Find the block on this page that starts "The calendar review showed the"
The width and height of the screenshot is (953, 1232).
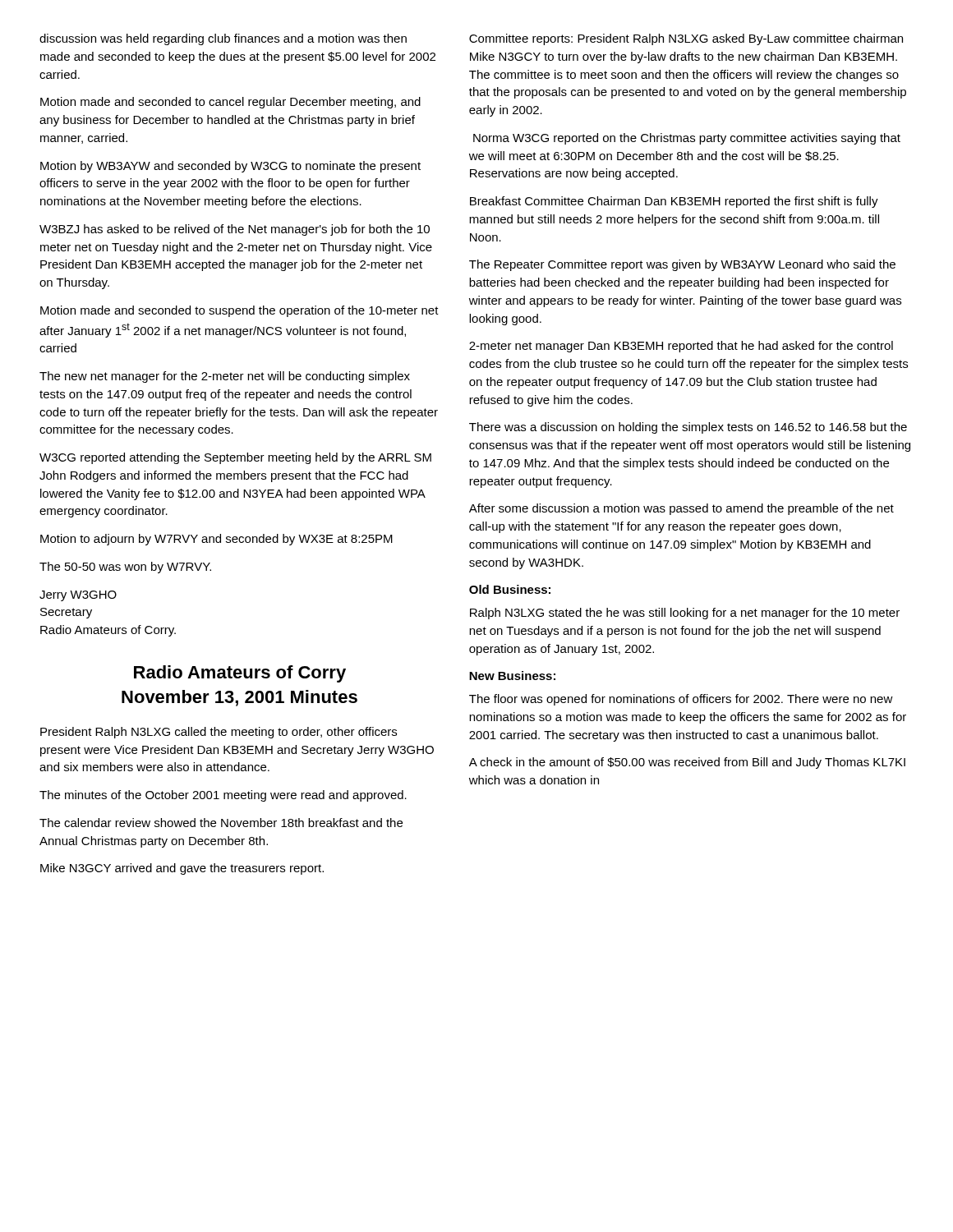point(239,832)
